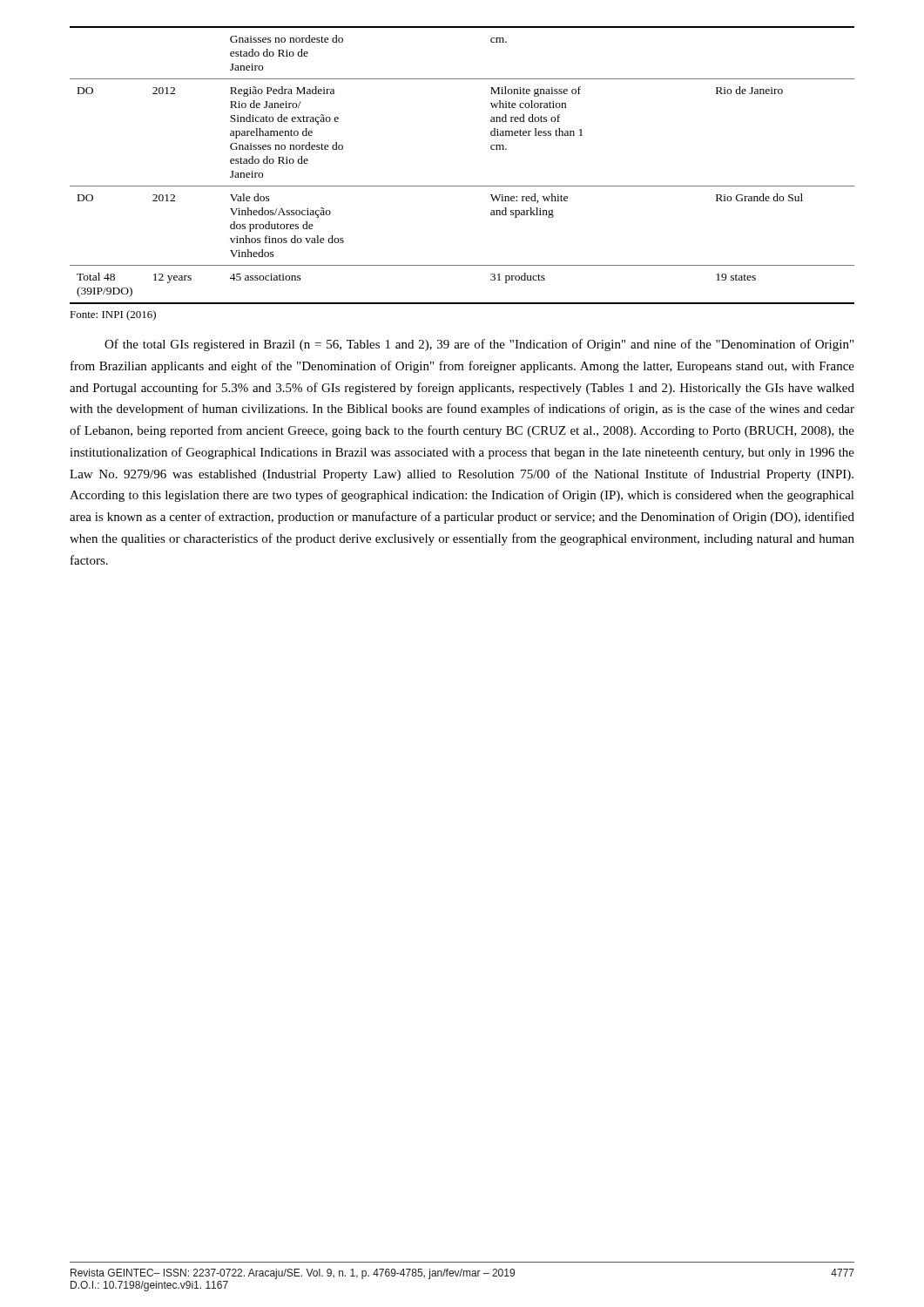Click a table

(462, 165)
